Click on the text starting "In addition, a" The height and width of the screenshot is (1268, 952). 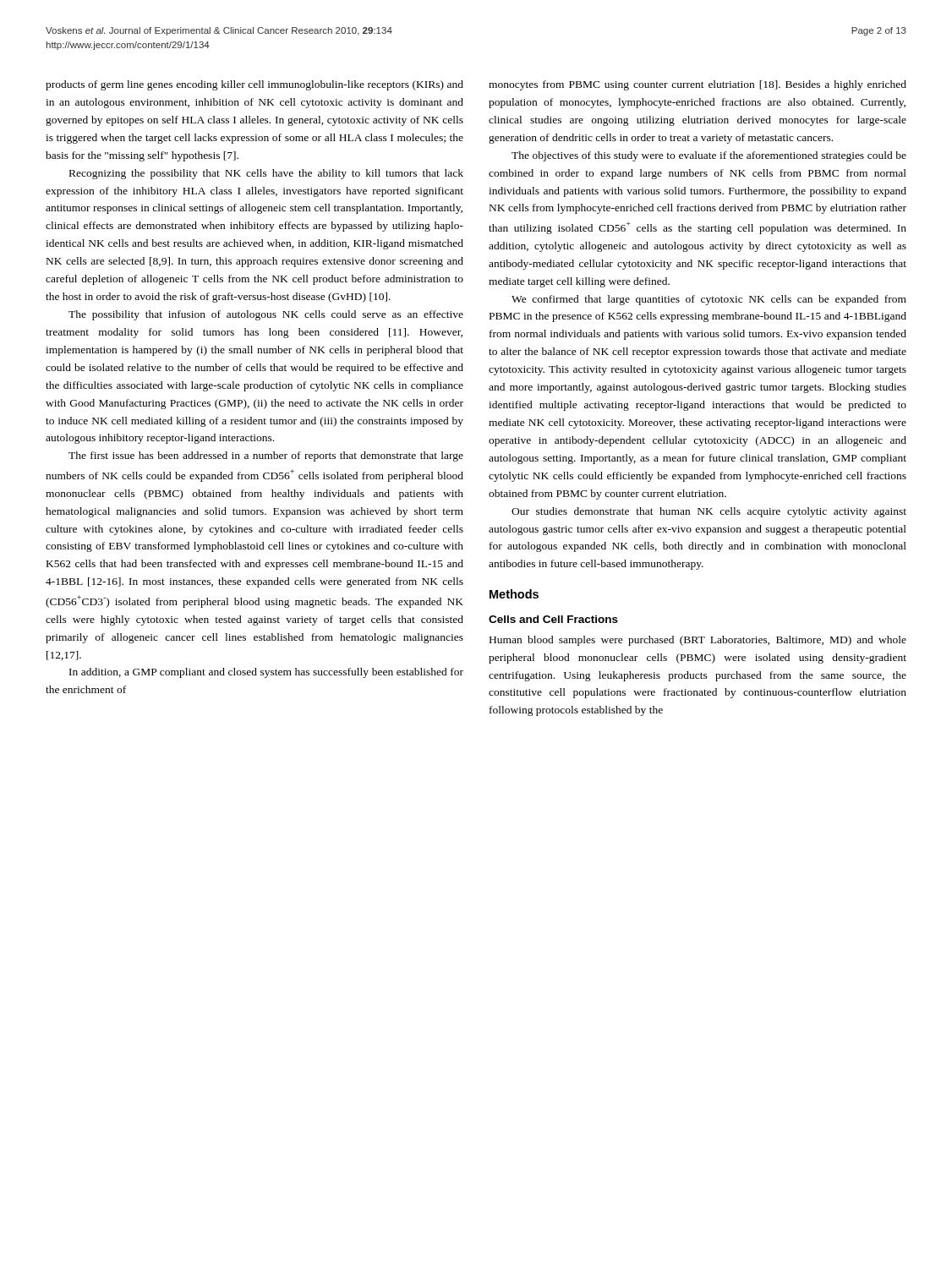(x=255, y=682)
